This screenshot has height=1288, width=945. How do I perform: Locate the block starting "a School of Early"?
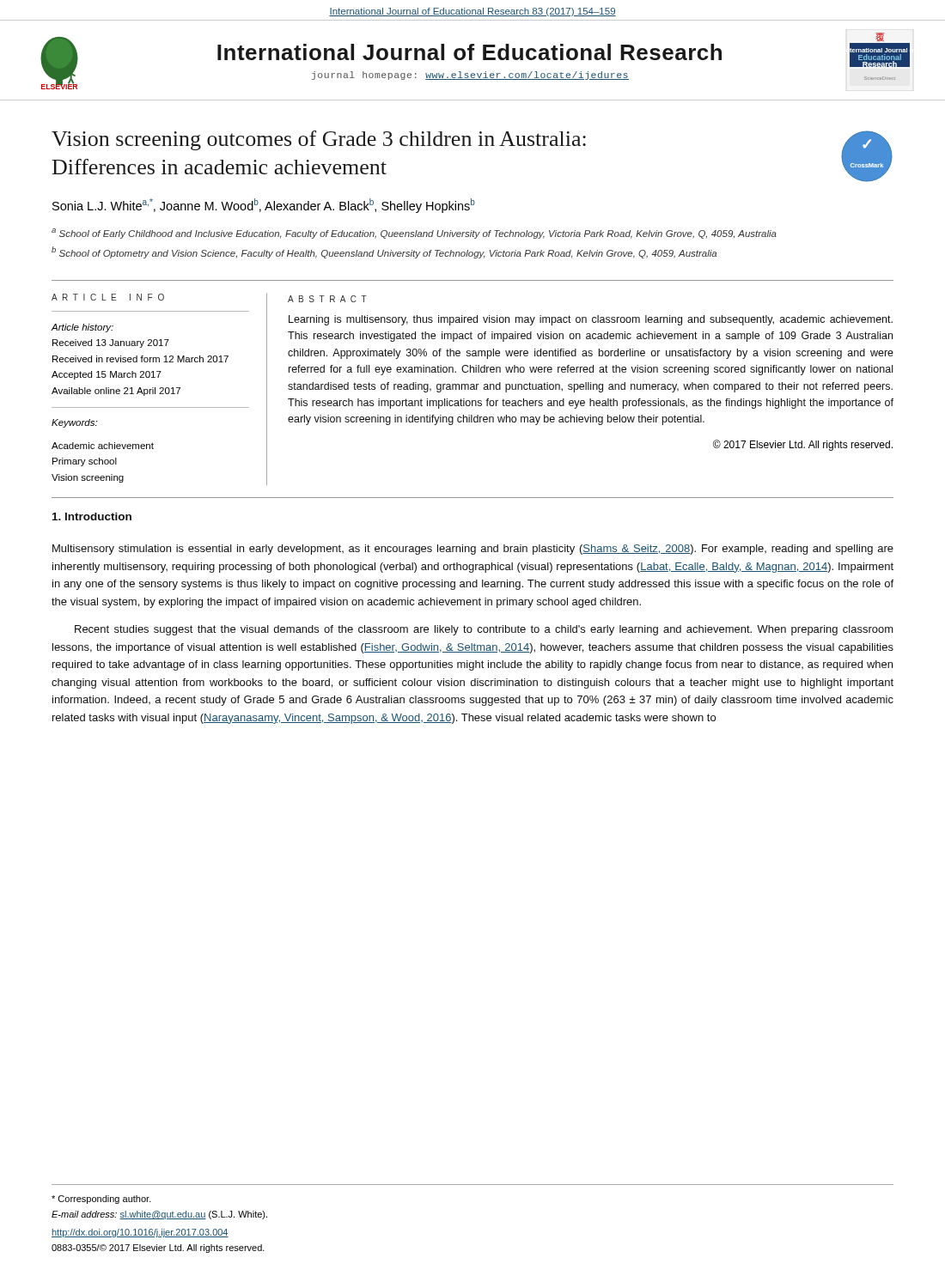coord(414,232)
